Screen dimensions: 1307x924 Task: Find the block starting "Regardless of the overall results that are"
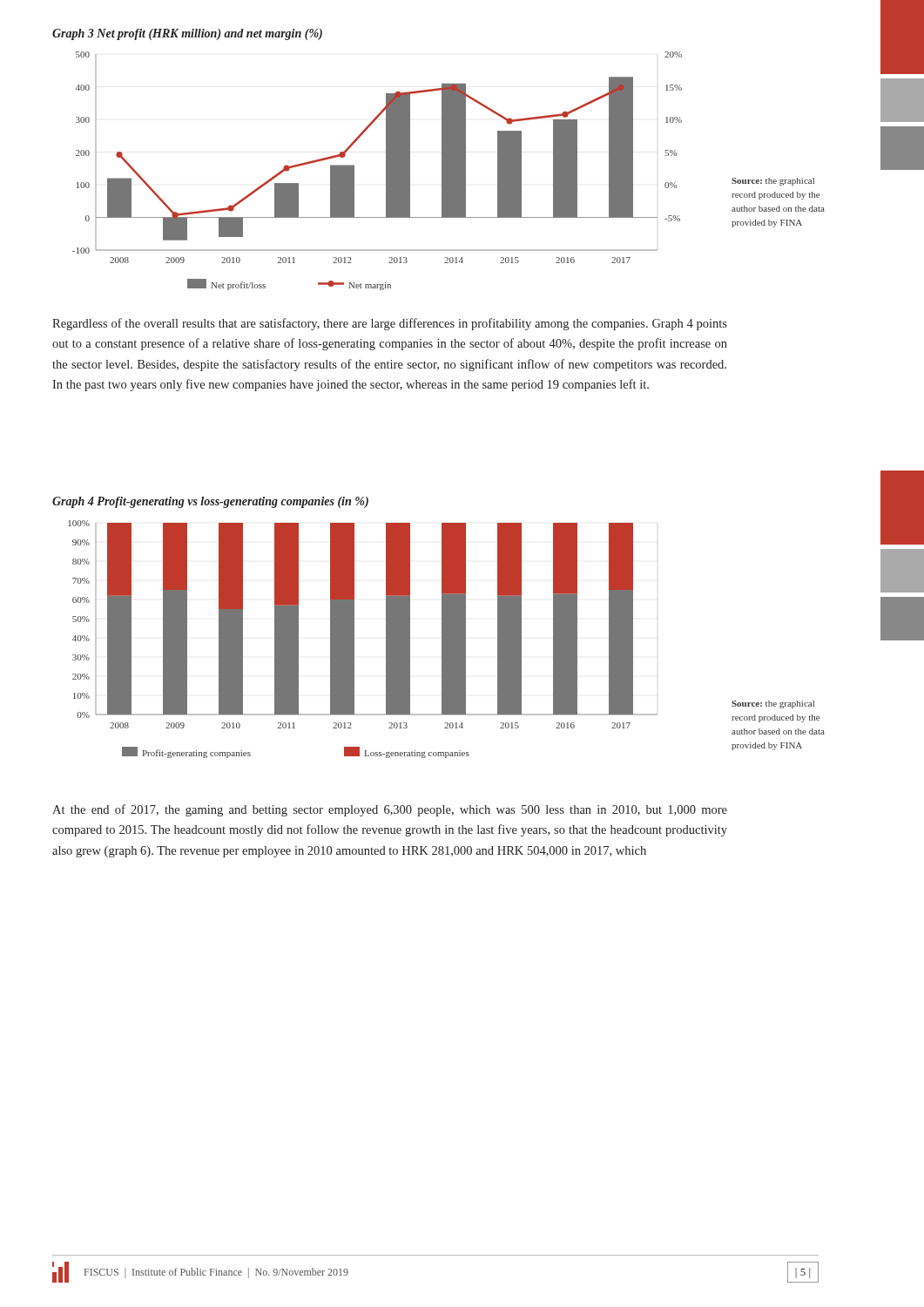[x=390, y=354]
